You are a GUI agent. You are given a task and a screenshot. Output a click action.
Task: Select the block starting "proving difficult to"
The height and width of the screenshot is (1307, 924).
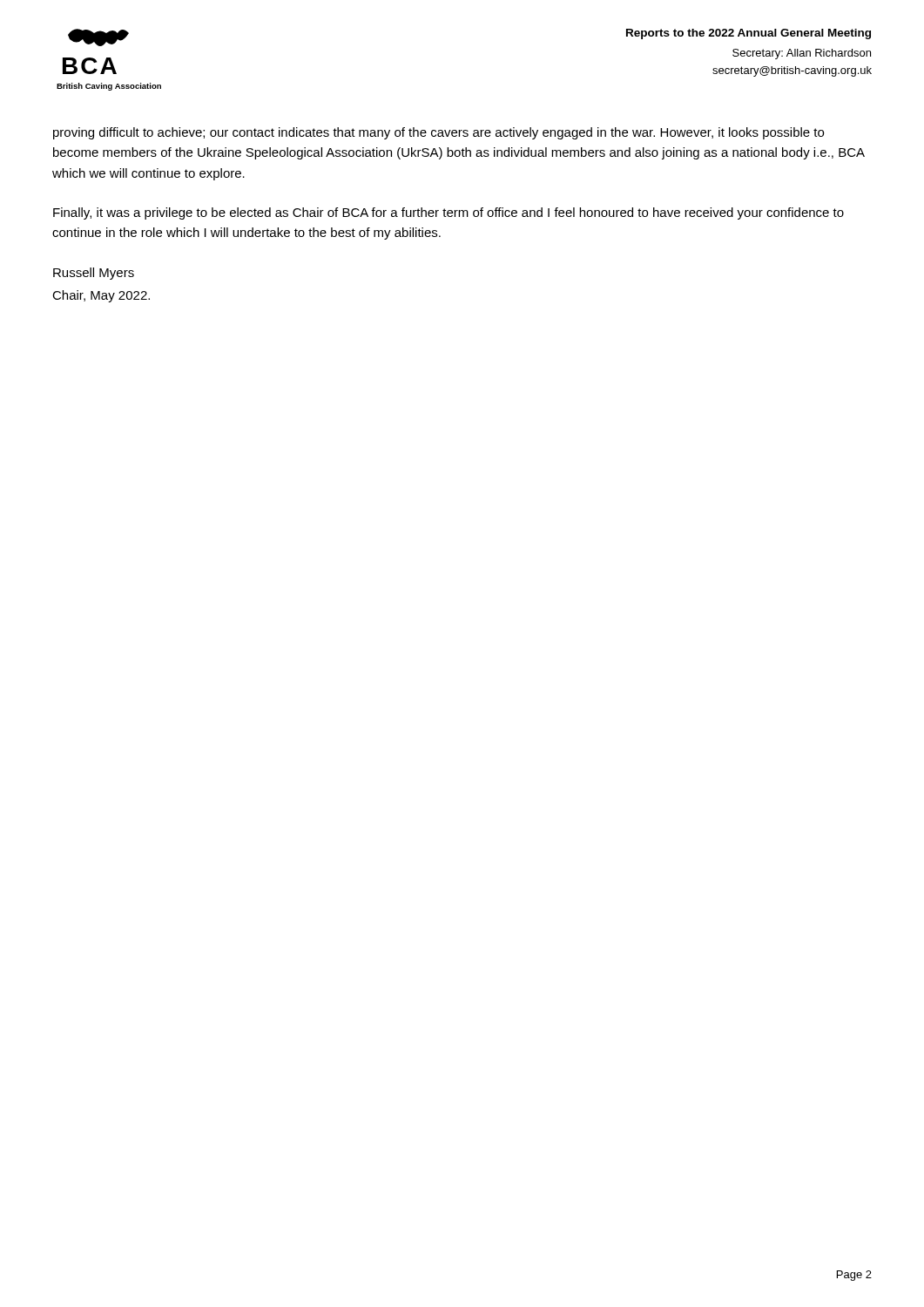458,152
